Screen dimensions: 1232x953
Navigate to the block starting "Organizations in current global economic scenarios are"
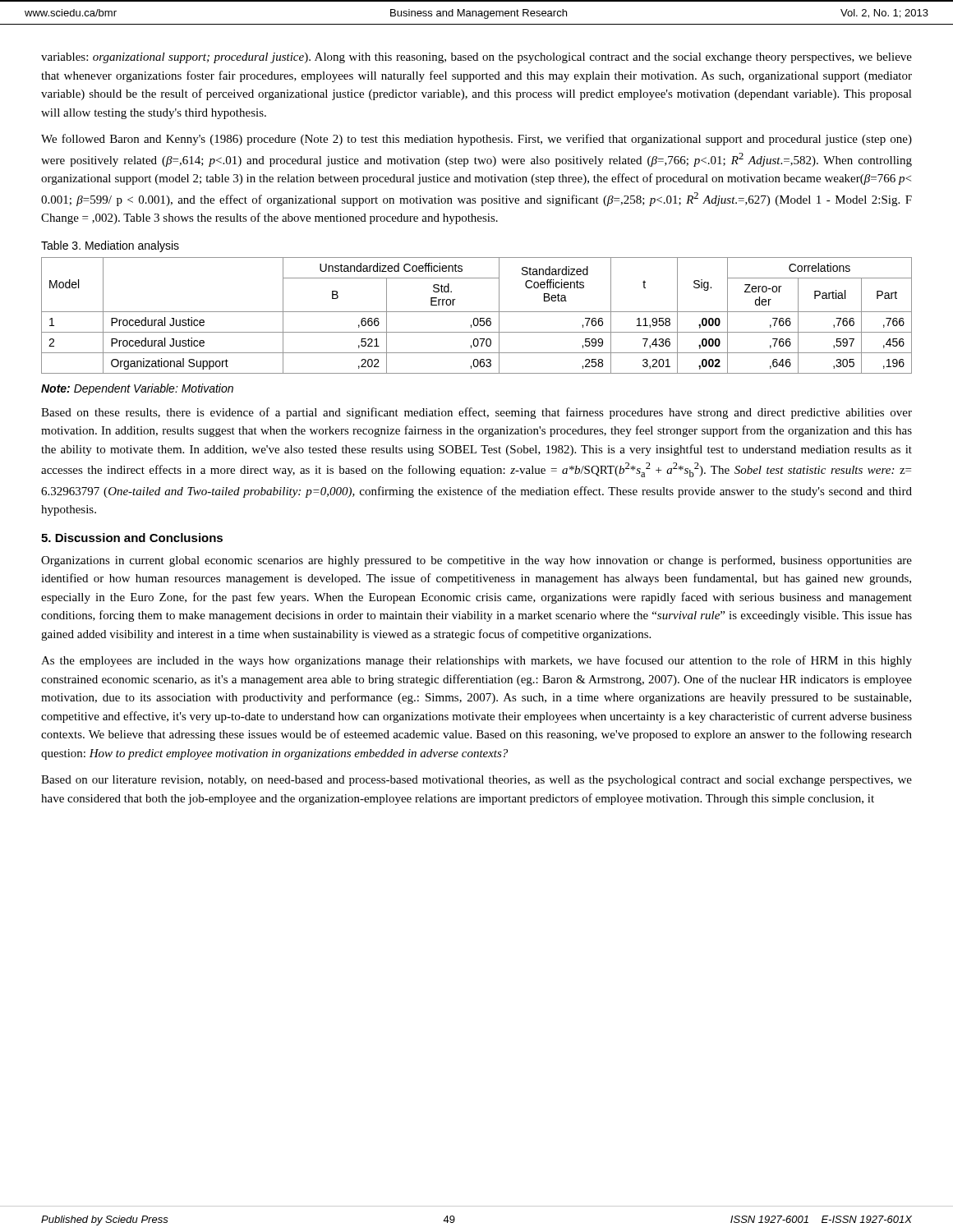[x=476, y=597]
